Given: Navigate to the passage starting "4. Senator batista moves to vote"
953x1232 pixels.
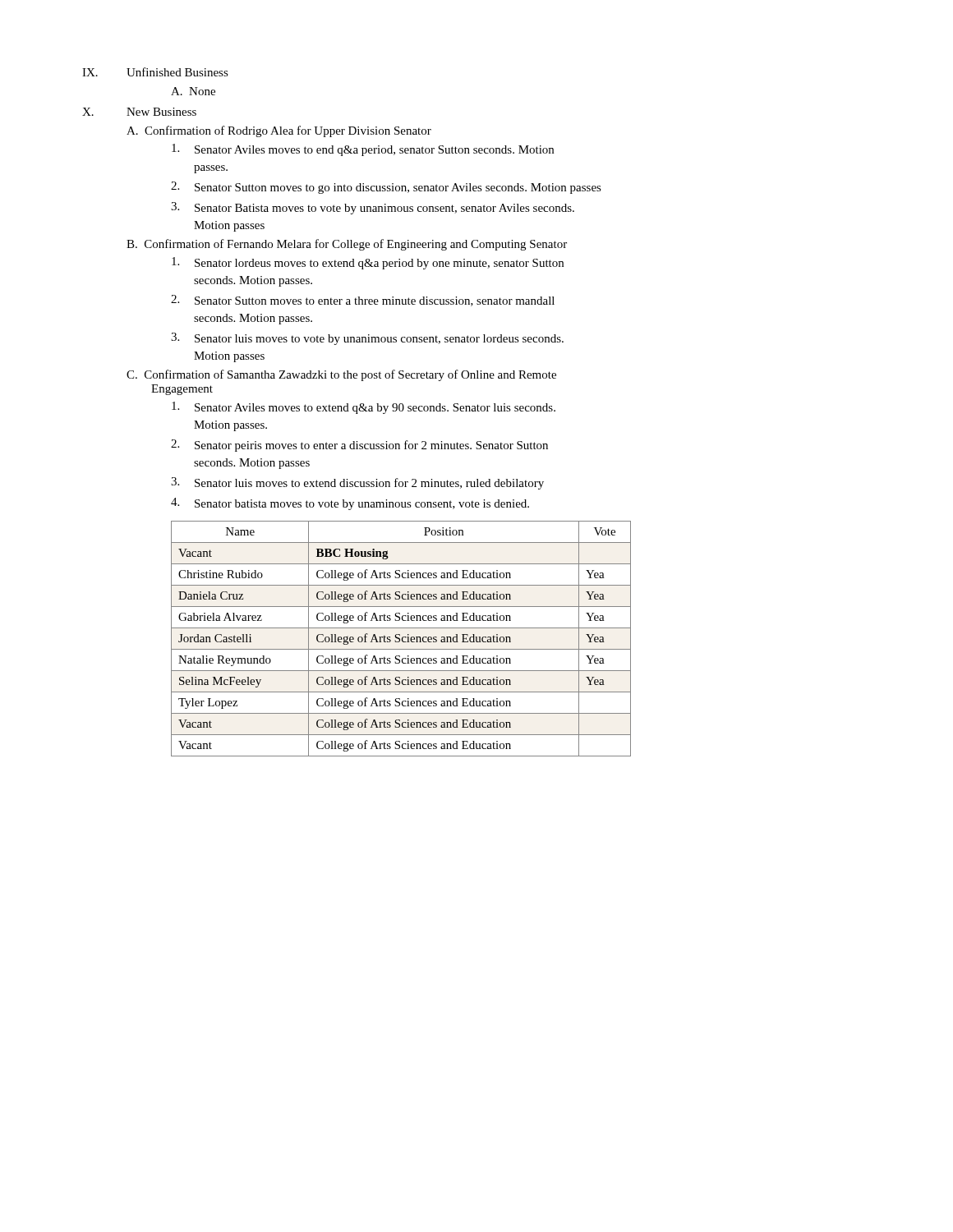Looking at the screenshot, I should (521, 504).
